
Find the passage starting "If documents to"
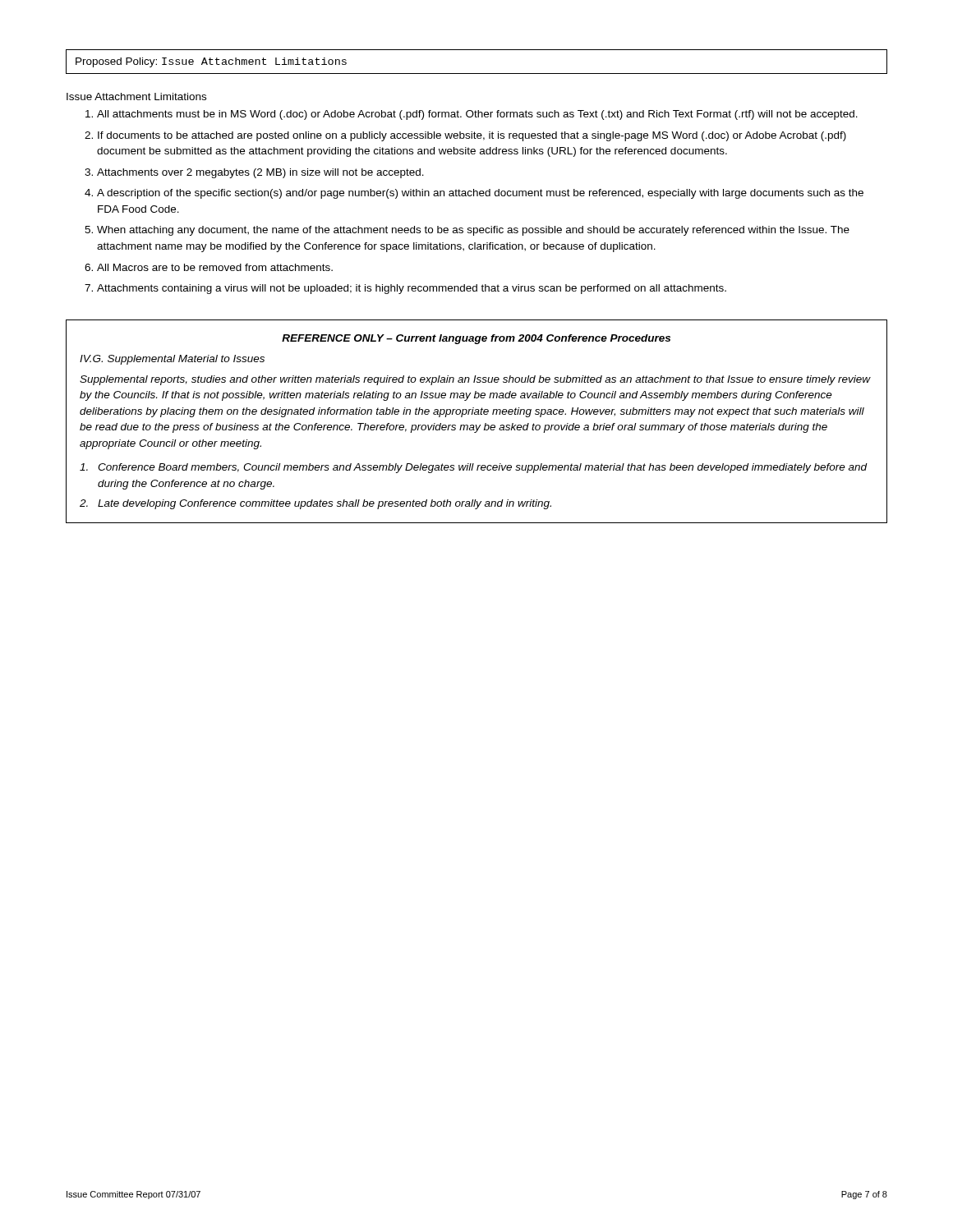(x=472, y=143)
